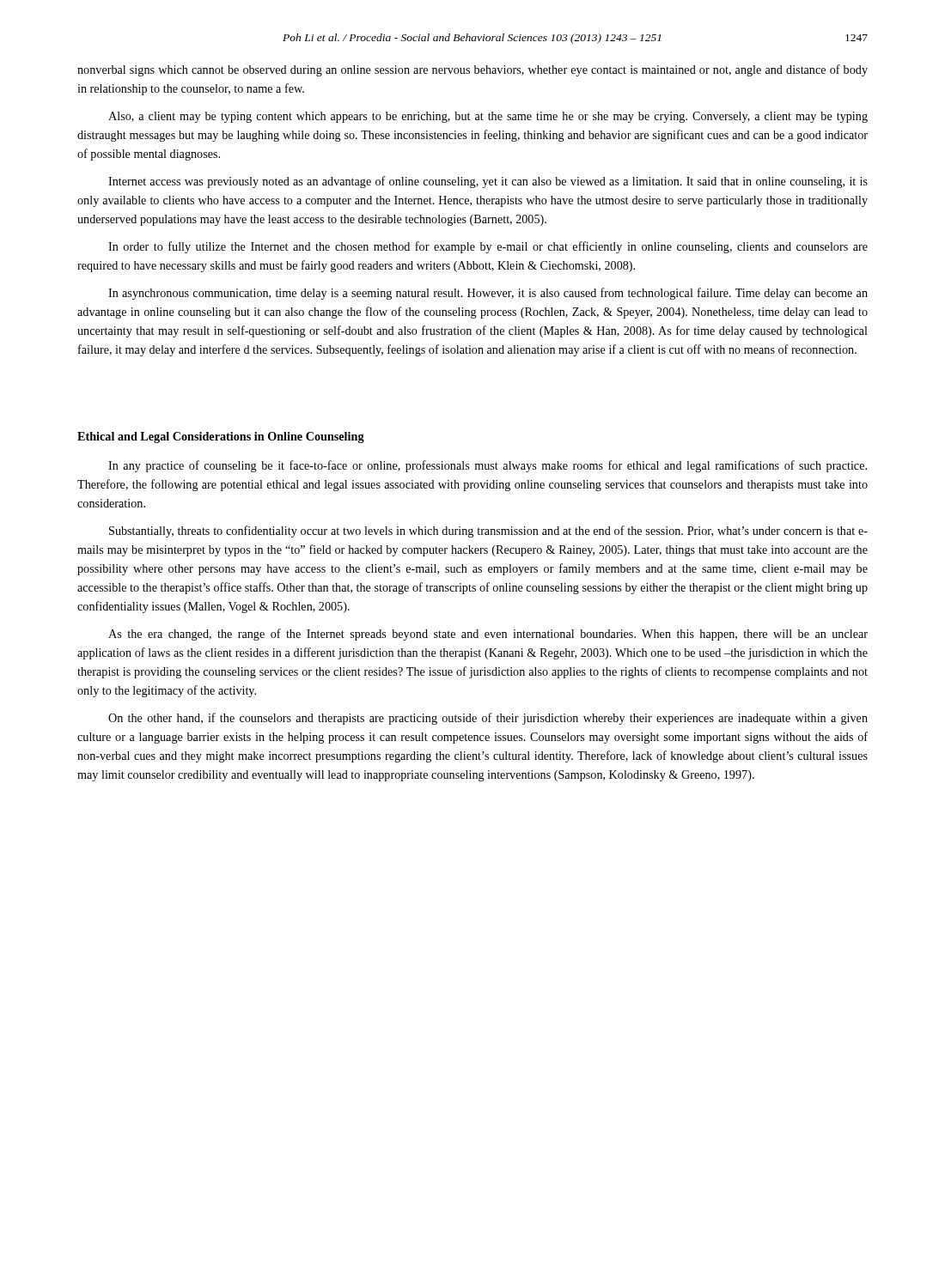Click on the region starting "In any practice of"
945x1288 pixels.
(472, 484)
